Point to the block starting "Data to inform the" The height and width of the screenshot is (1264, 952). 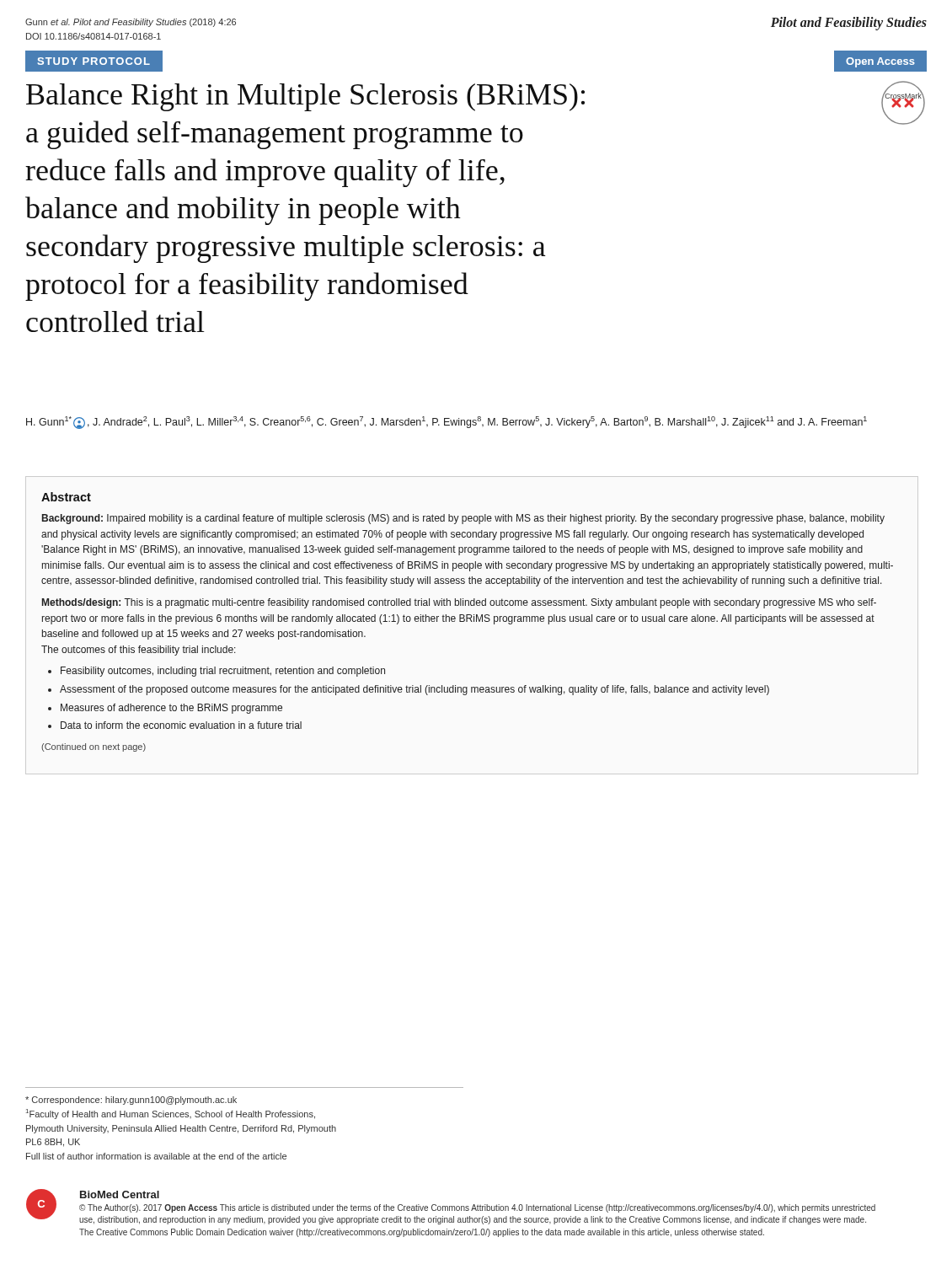point(181,726)
